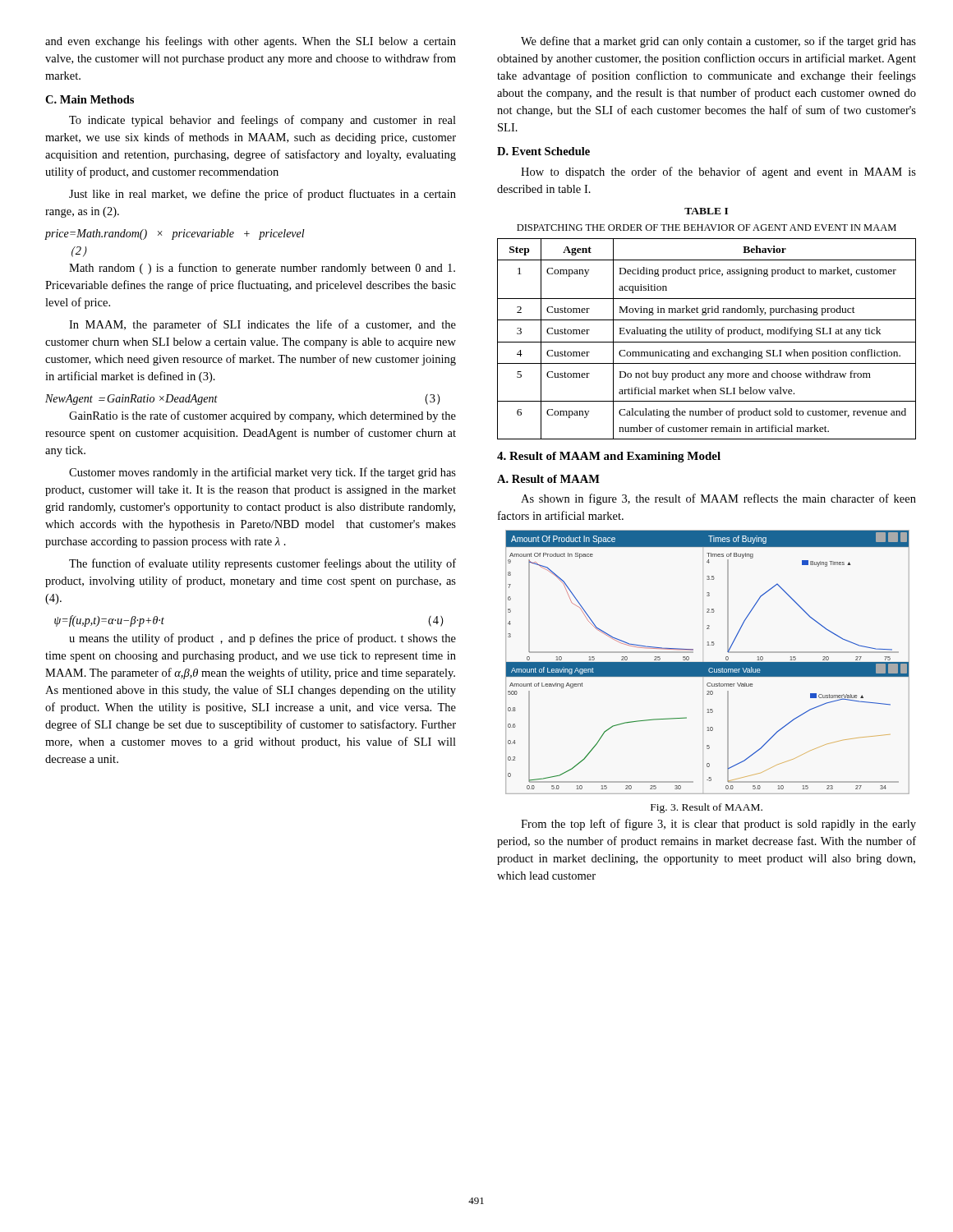The width and height of the screenshot is (953, 1232).
Task: Locate the text block starting "4. Result of MAAM and Examining Model"
Action: point(609,456)
